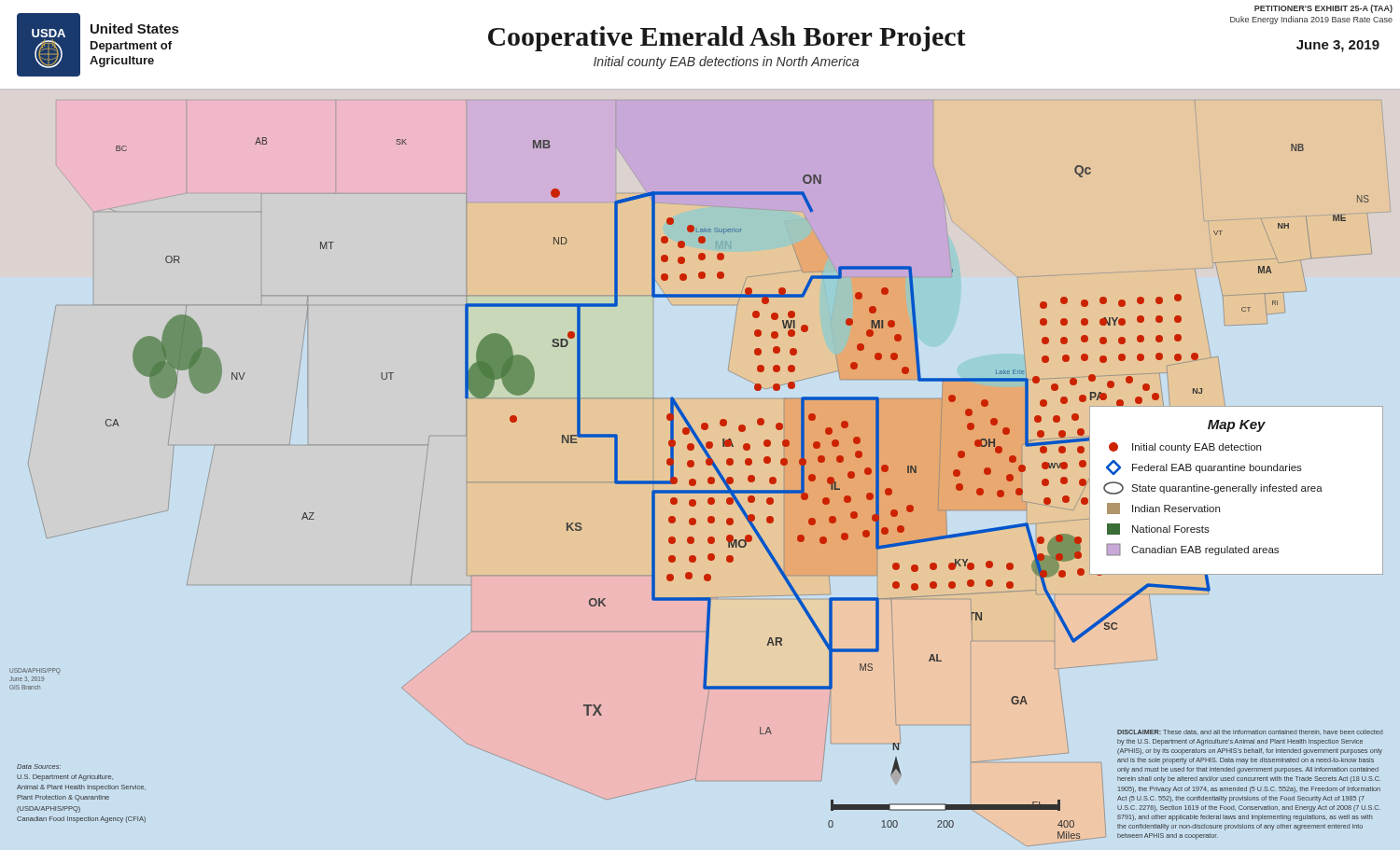Select the title
1400x850 pixels.
726,44
